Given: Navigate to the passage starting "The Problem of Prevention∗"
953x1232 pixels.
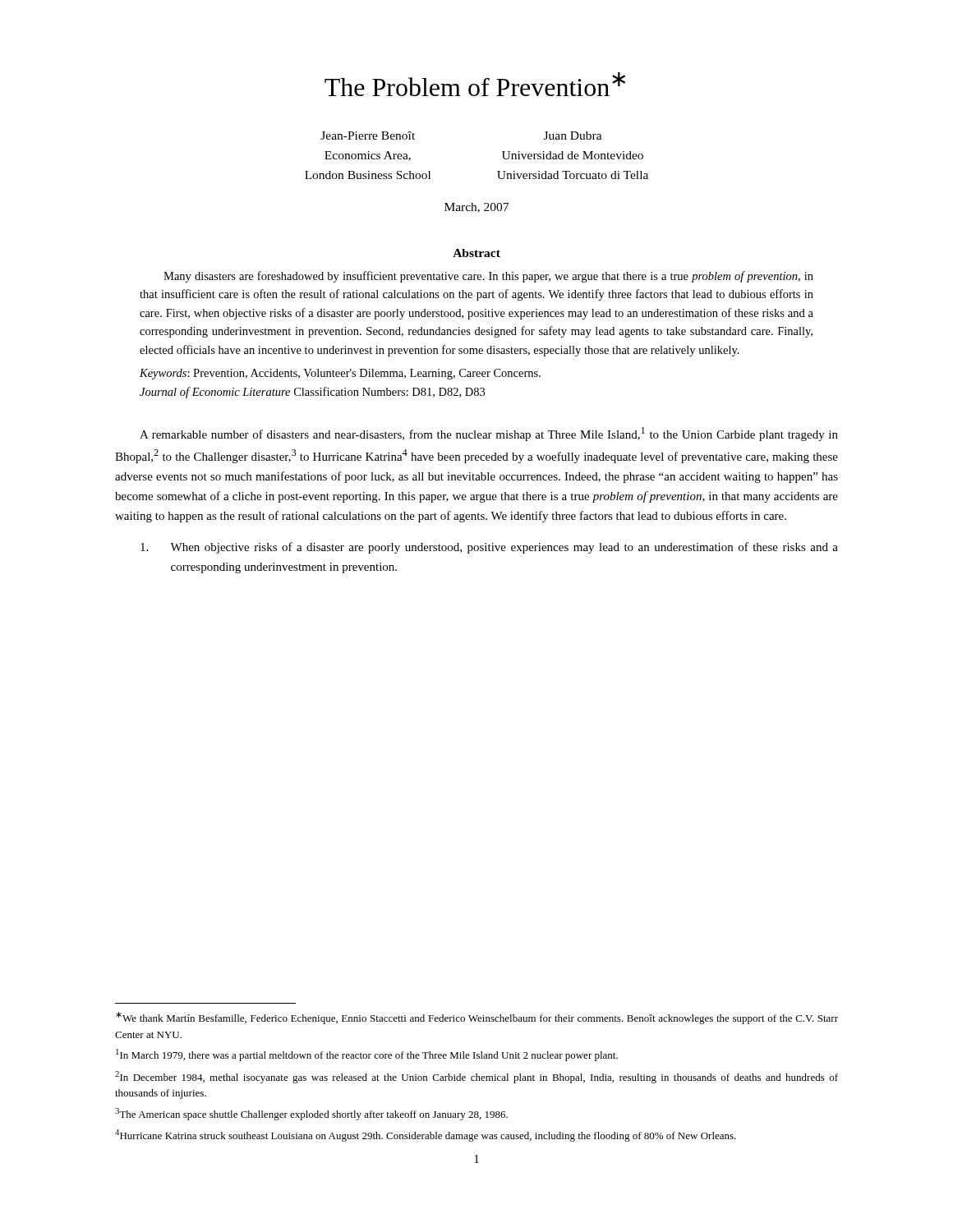Looking at the screenshot, I should coord(476,84).
